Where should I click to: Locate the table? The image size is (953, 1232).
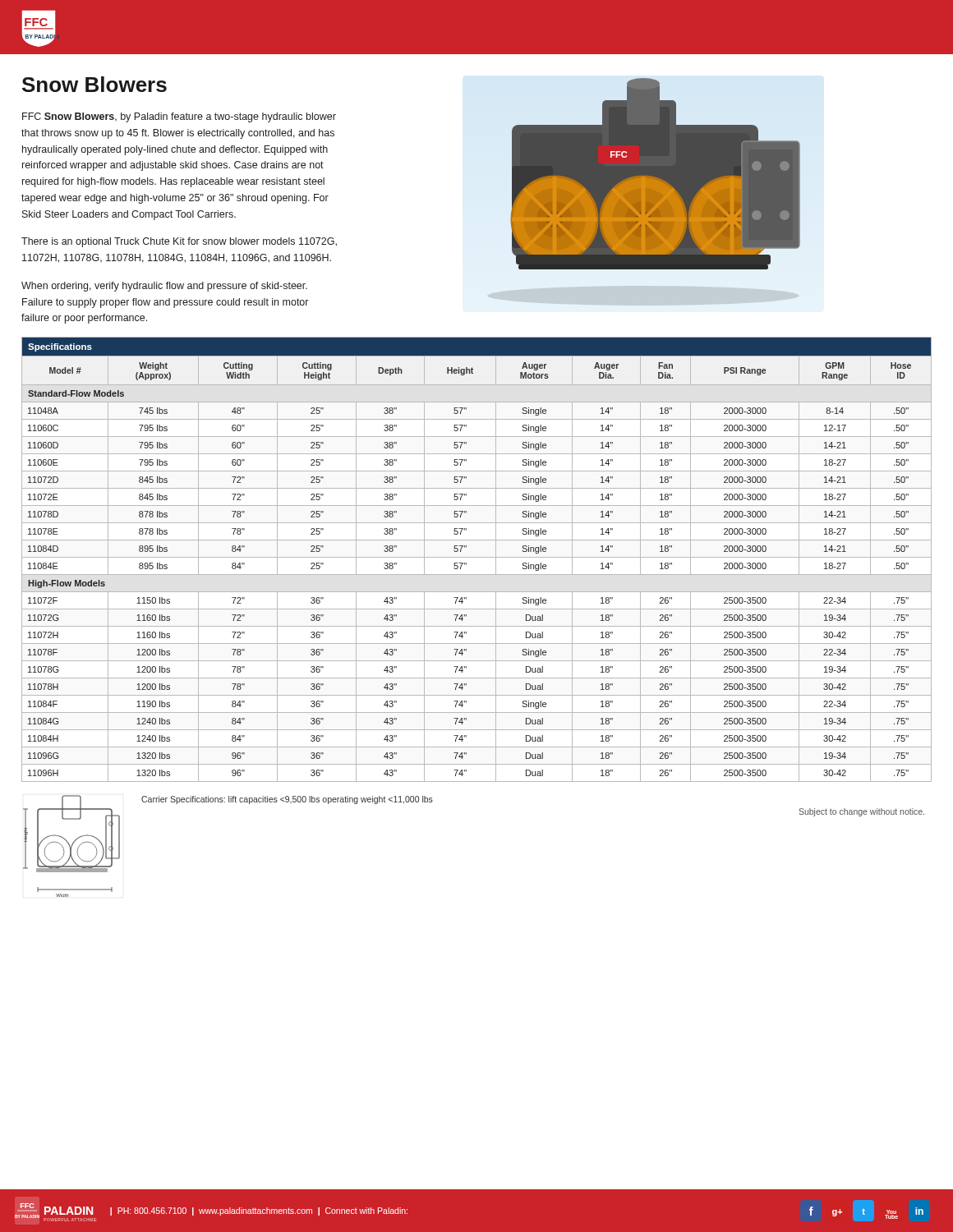pos(476,556)
